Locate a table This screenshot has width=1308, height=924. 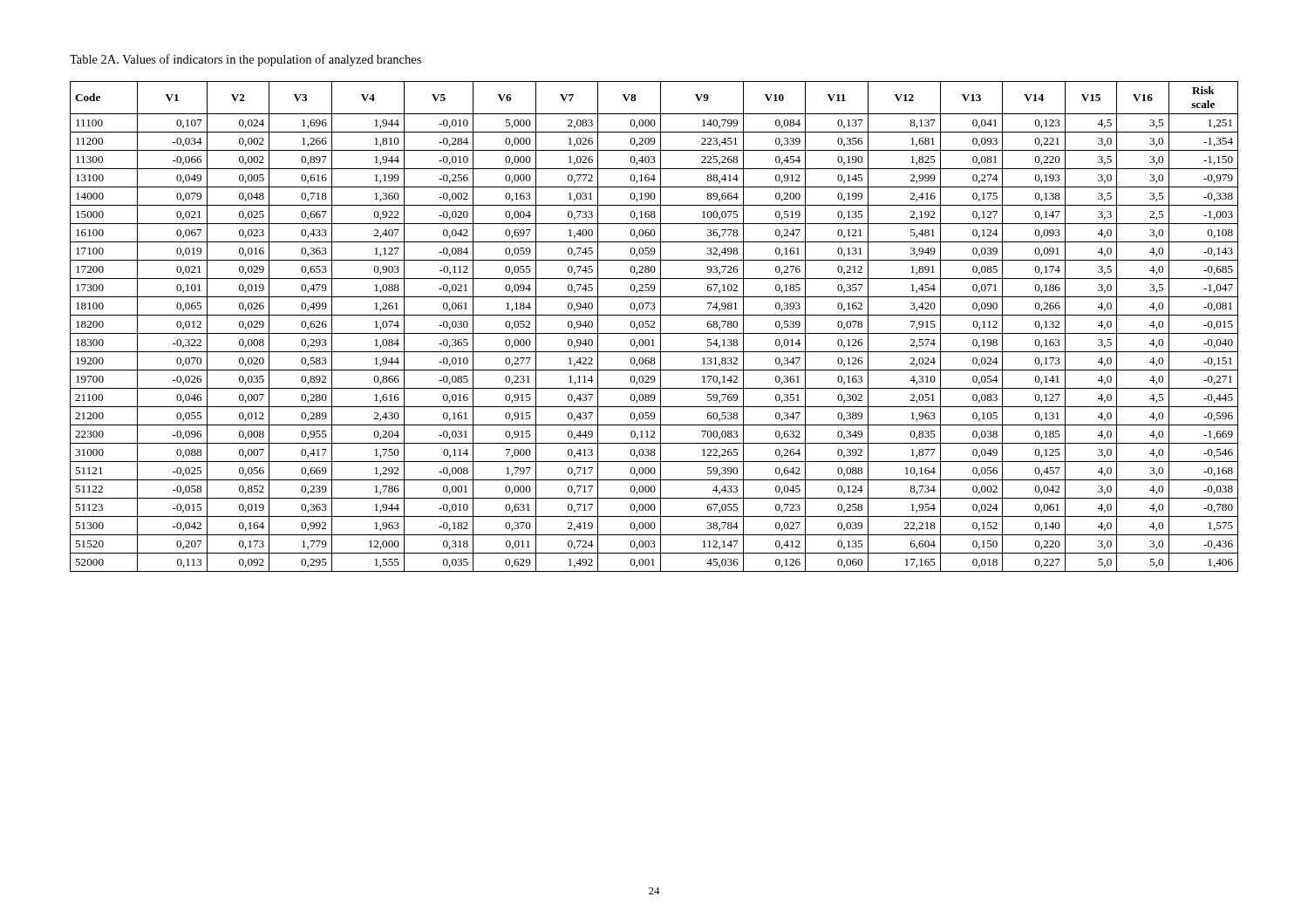coord(654,326)
